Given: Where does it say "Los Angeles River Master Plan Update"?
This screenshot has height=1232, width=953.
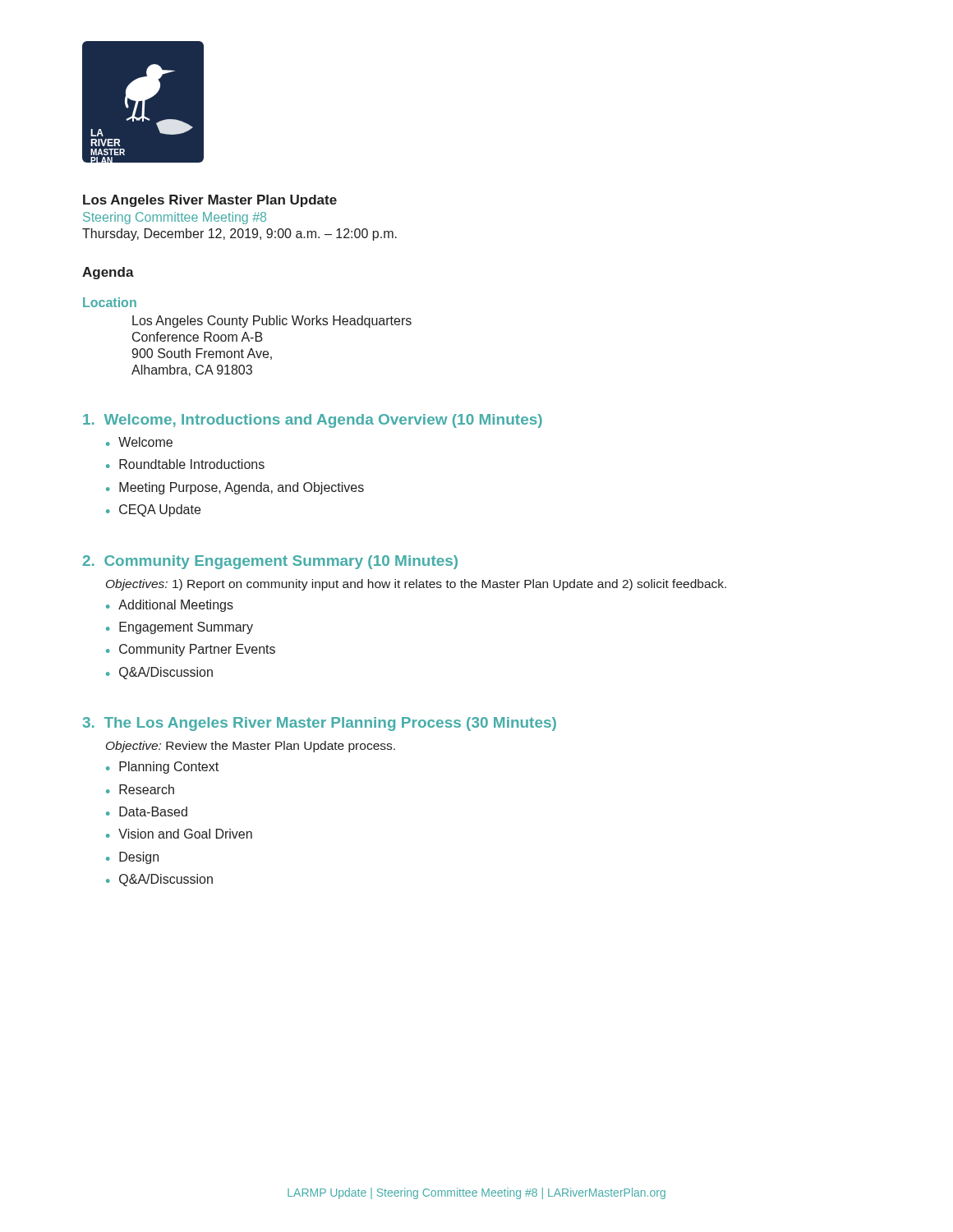Looking at the screenshot, I should [210, 201].
